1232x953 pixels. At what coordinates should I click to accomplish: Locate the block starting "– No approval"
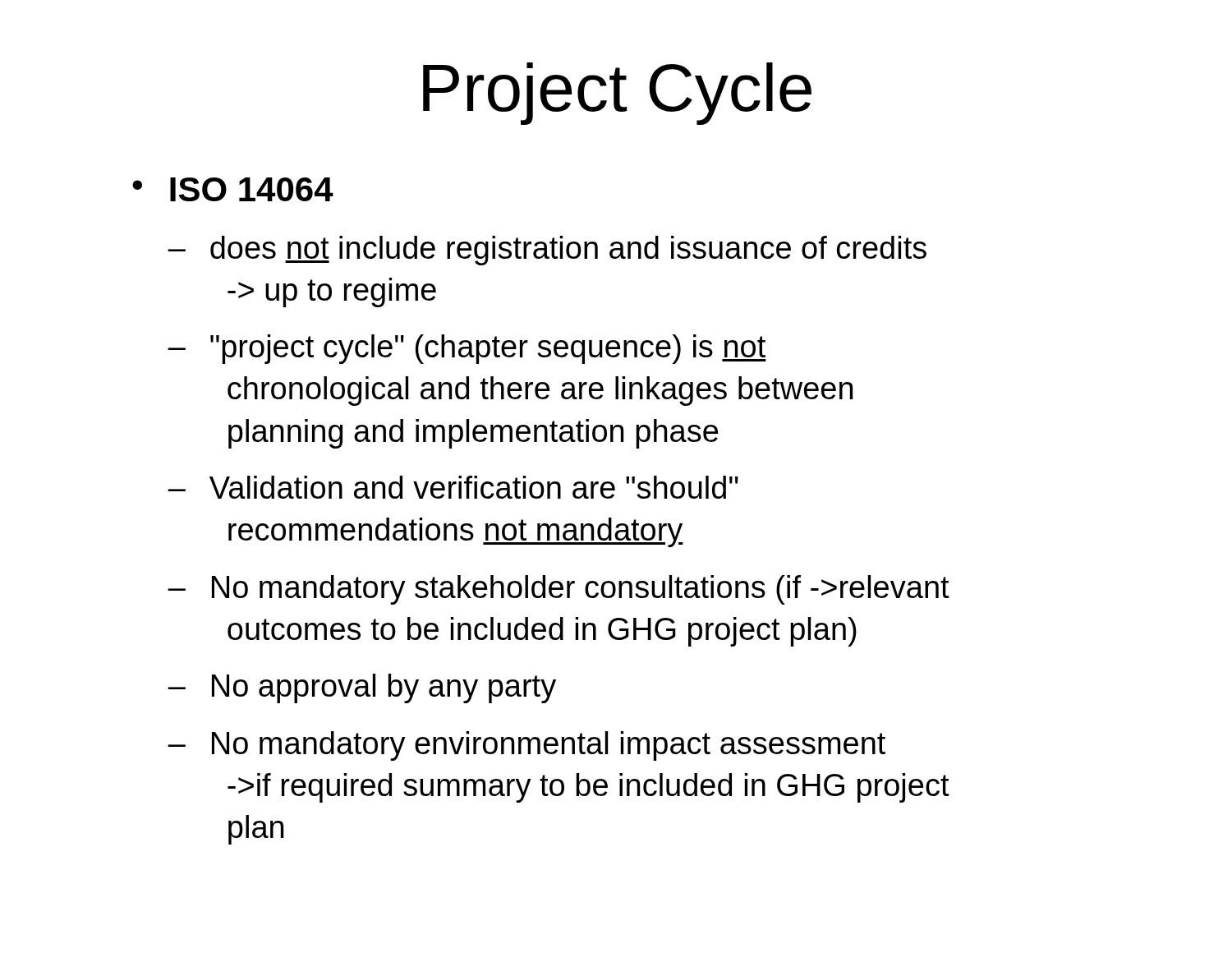tap(559, 687)
